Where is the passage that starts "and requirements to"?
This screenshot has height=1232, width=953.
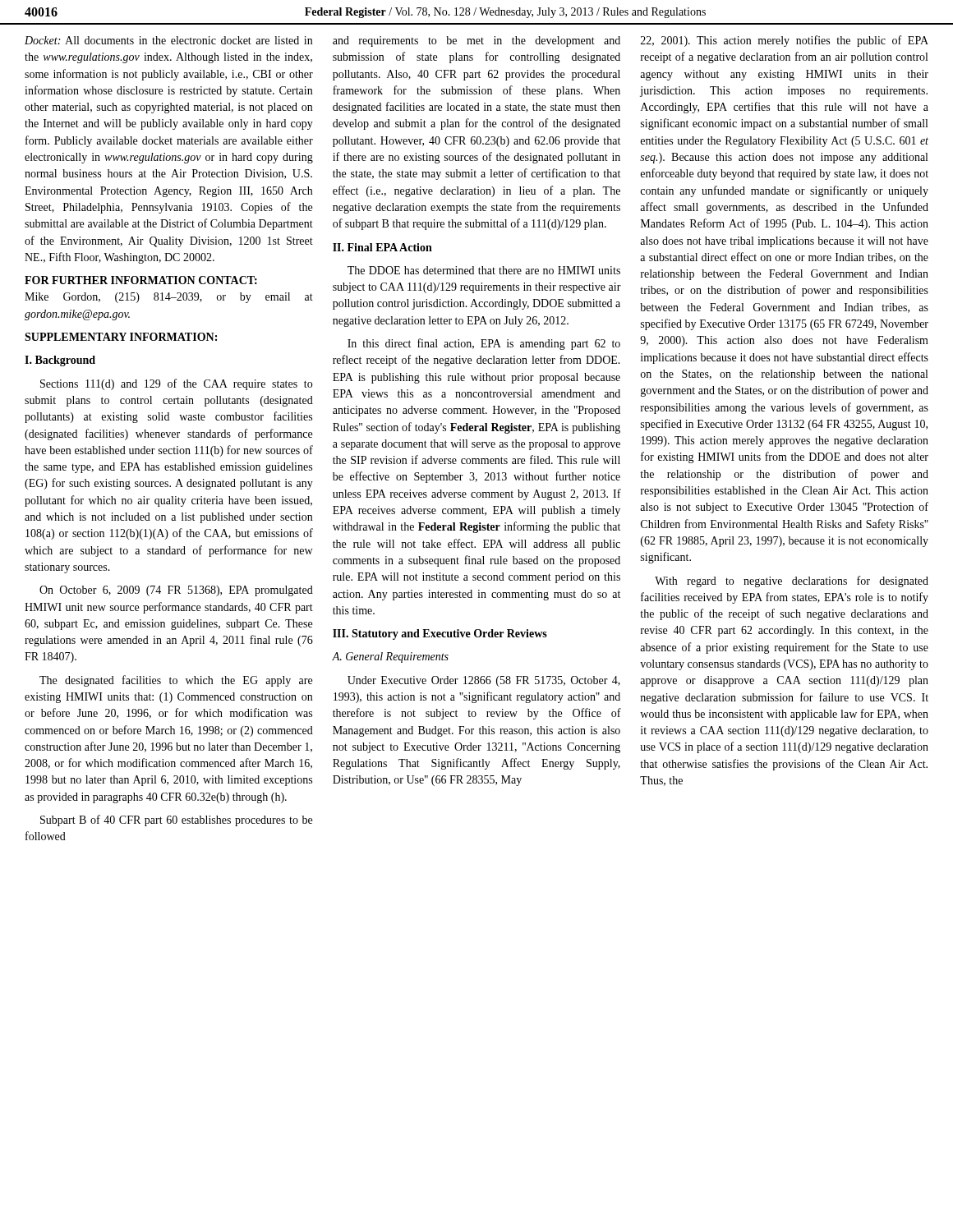click(x=477, y=133)
